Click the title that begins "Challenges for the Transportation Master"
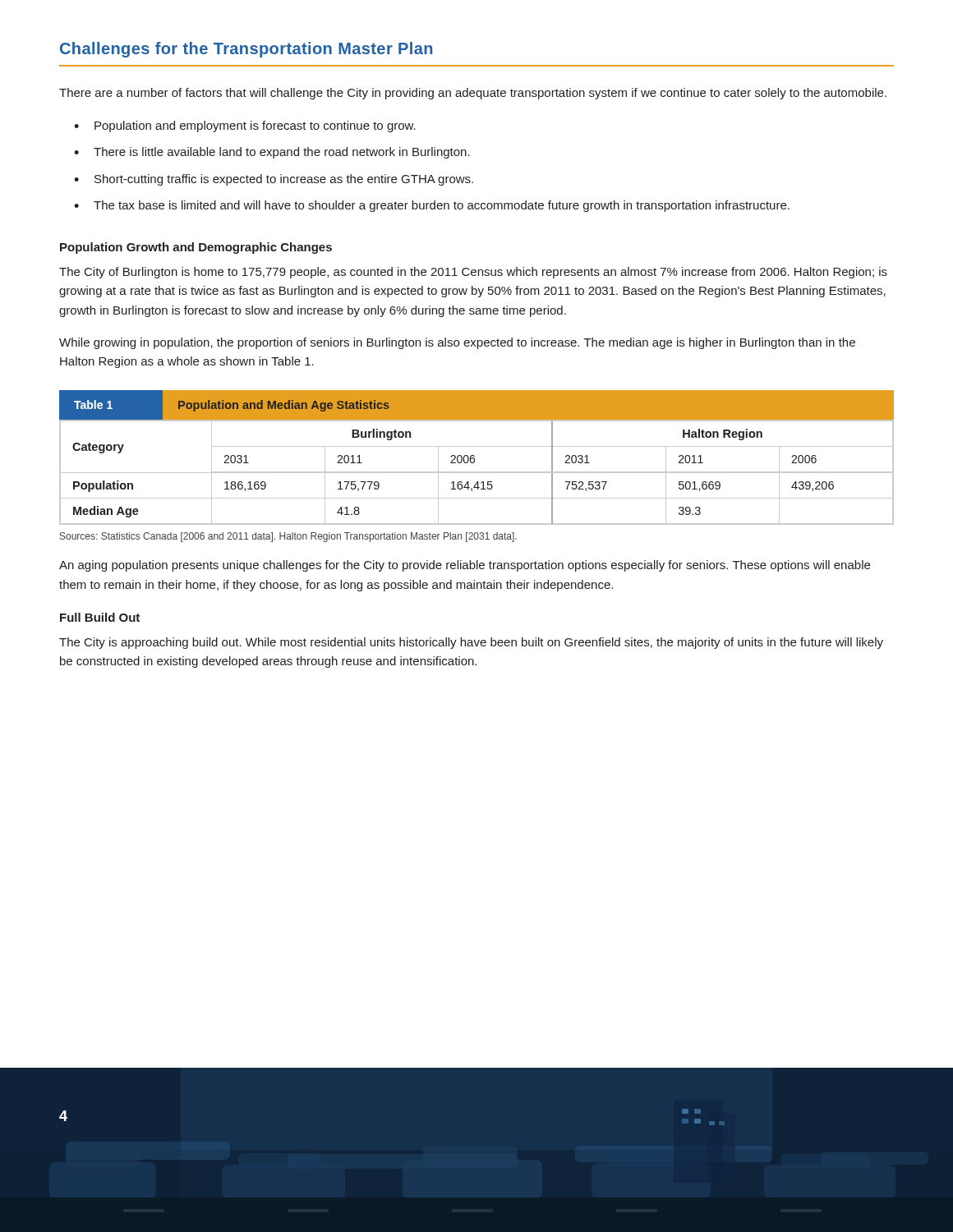 coord(476,53)
